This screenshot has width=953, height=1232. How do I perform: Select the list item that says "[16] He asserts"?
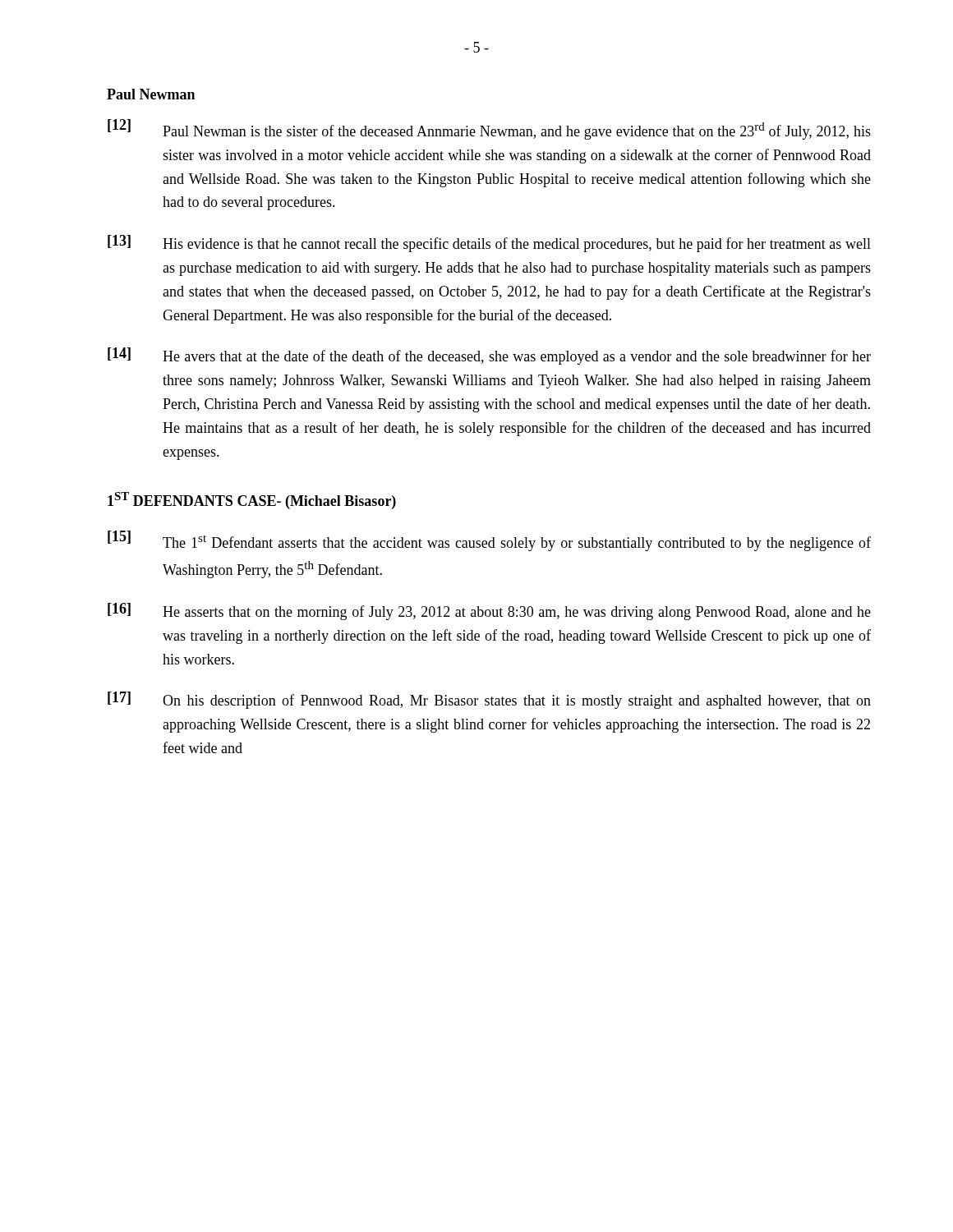[489, 636]
